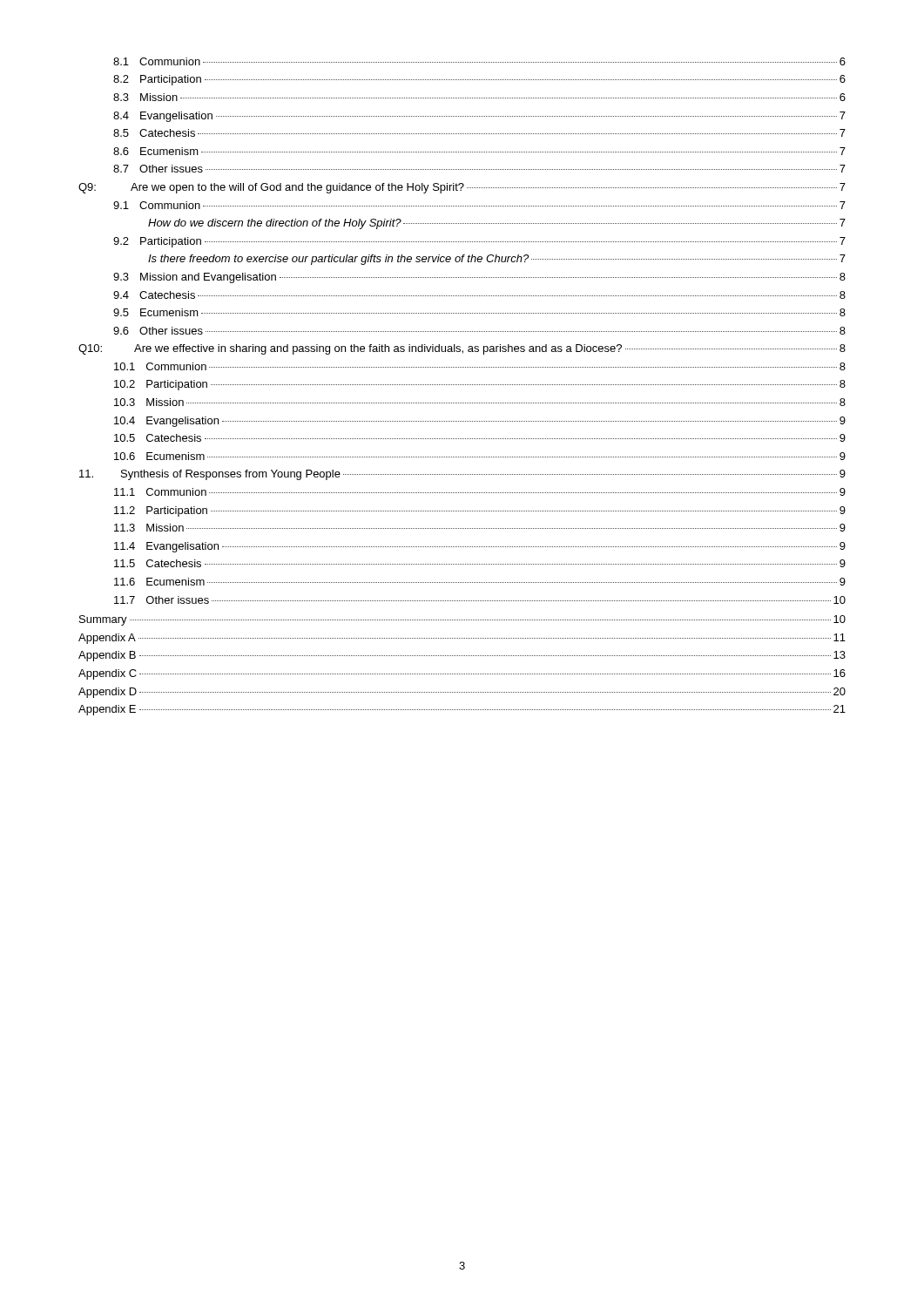
Task: Locate the list item with the text "9.1 Communion 7"
Action: [x=462, y=205]
